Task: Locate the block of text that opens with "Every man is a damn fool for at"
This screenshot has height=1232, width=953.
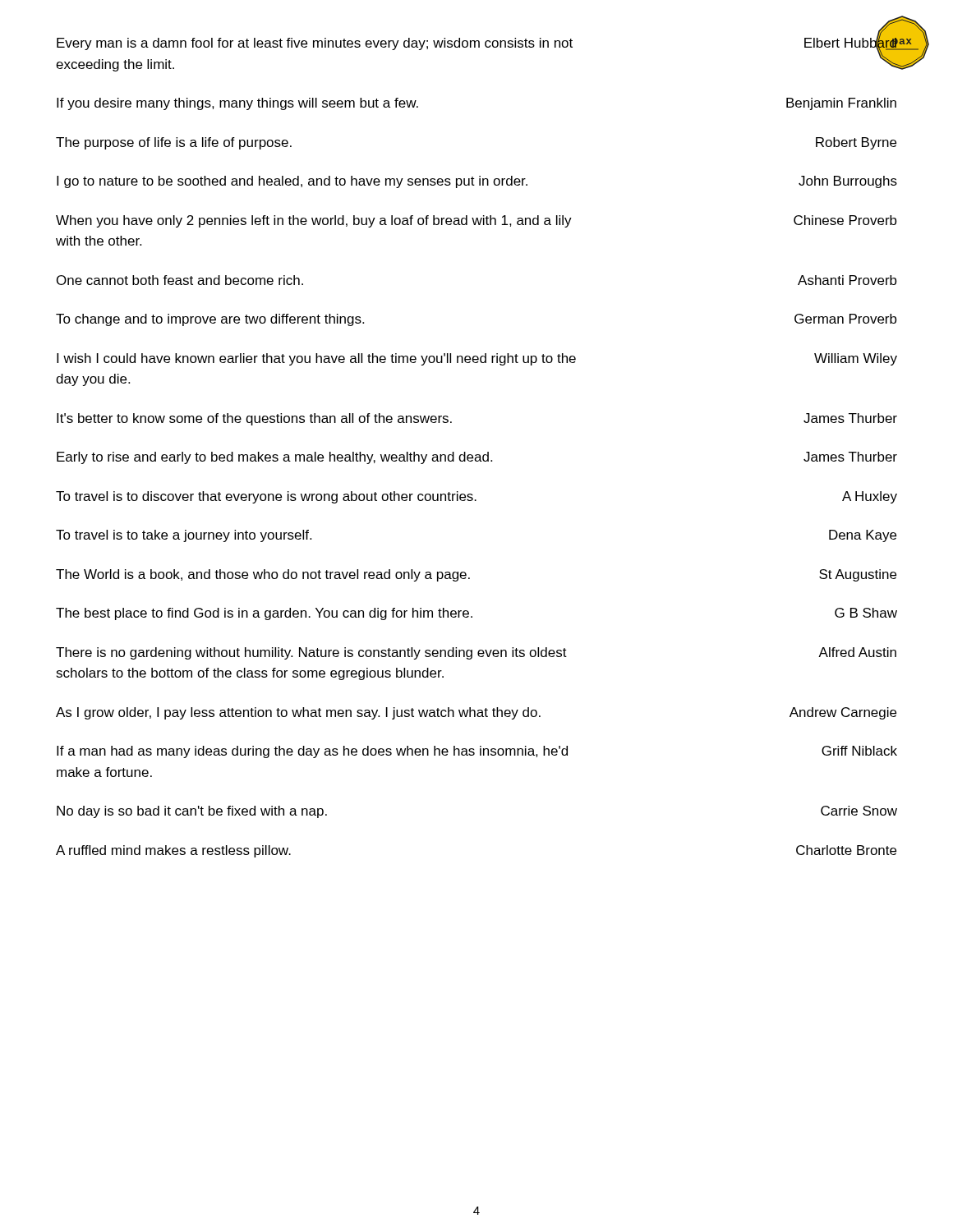Action: point(476,54)
